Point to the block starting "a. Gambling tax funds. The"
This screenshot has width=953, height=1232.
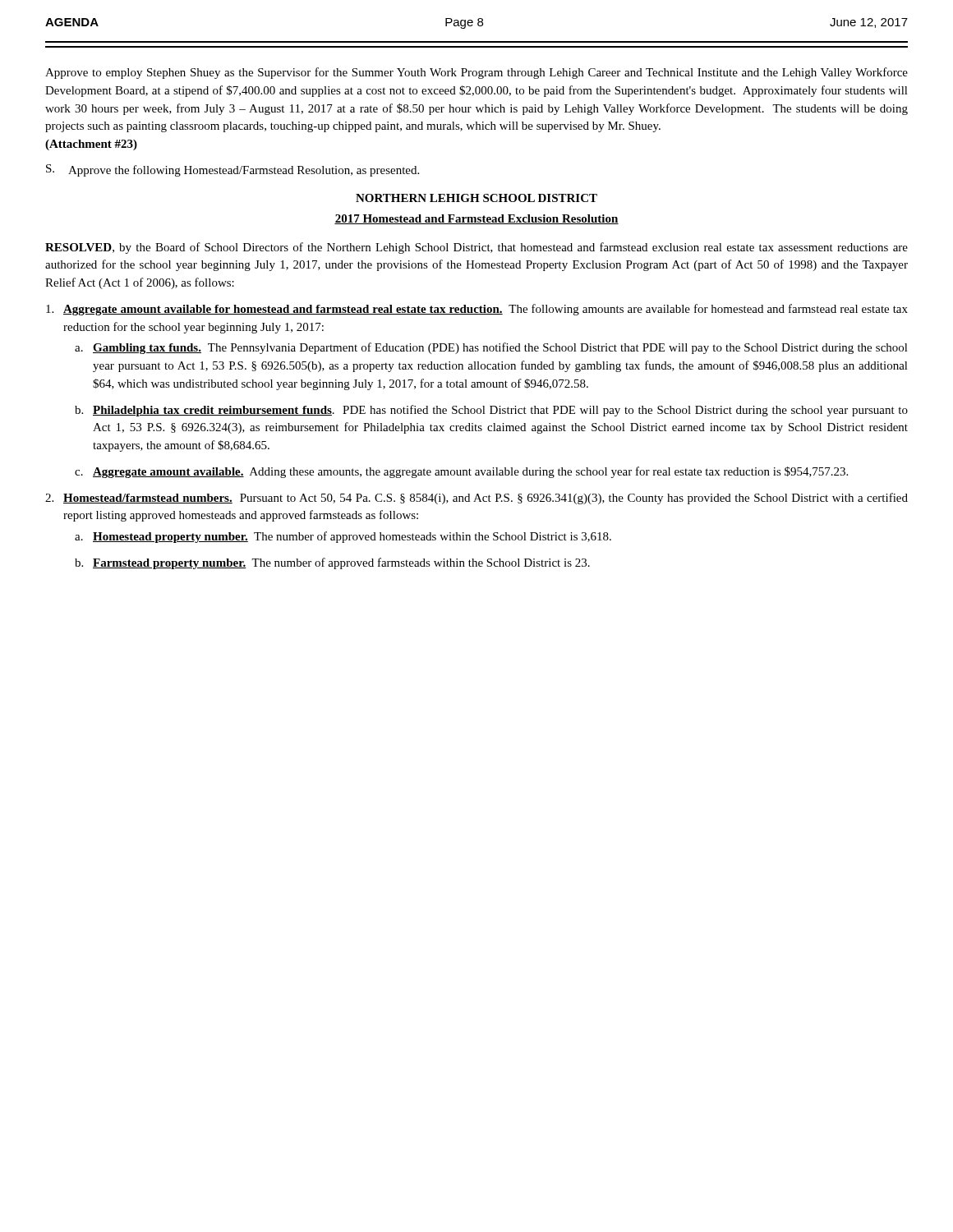(x=491, y=366)
